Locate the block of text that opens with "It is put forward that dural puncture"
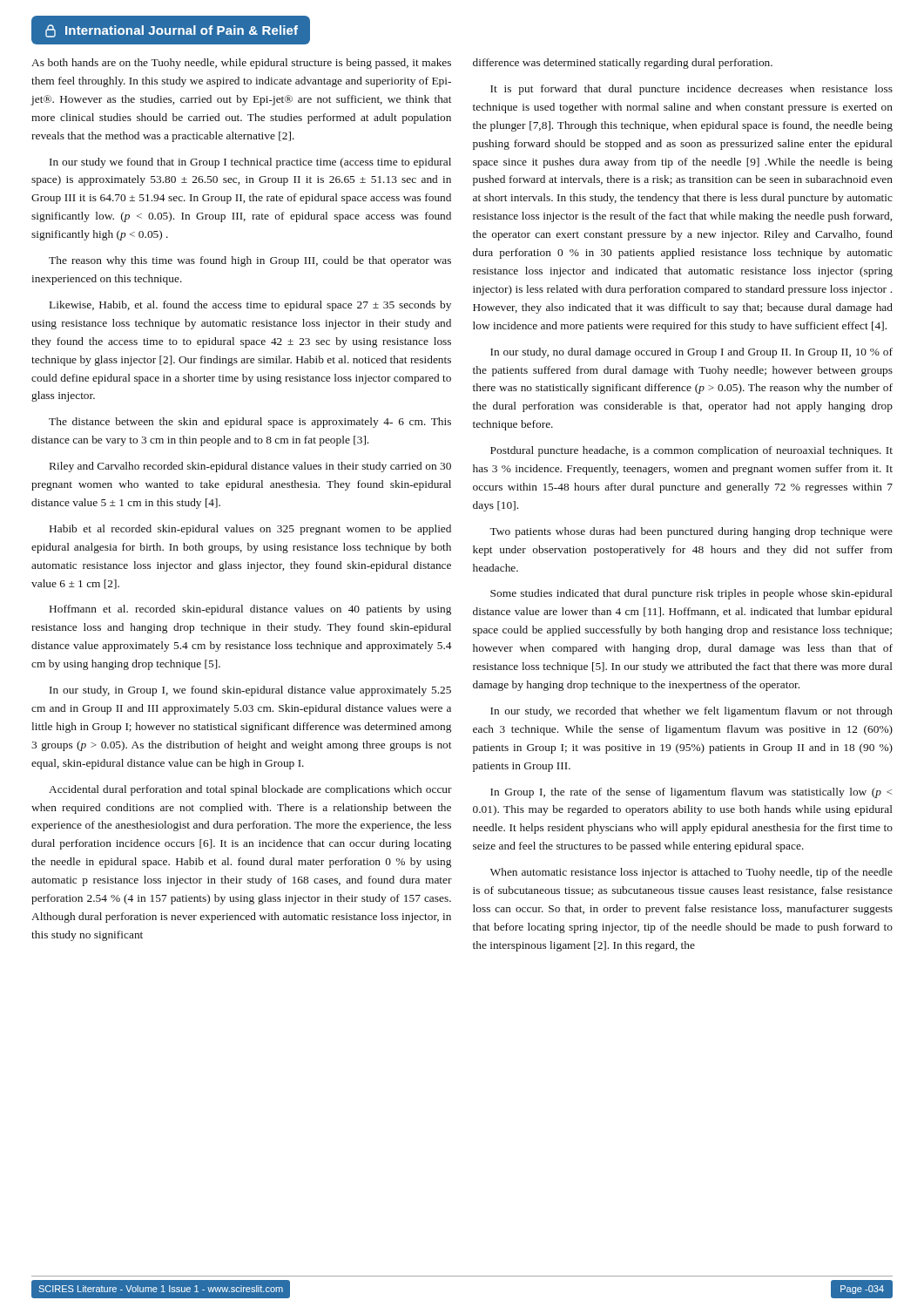Viewport: 924px width, 1307px height. (683, 208)
